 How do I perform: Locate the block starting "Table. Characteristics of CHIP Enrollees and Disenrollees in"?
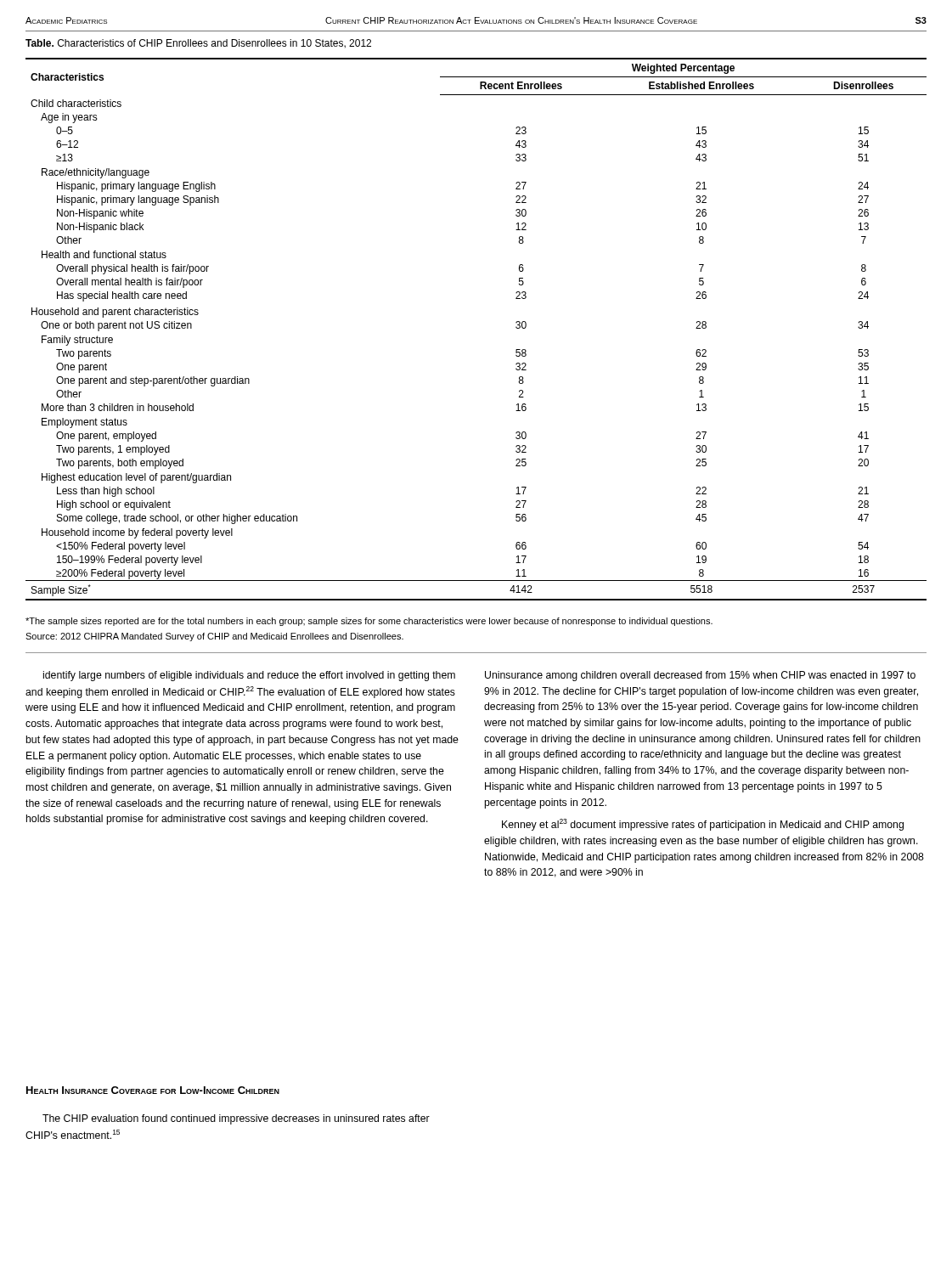coord(199,43)
